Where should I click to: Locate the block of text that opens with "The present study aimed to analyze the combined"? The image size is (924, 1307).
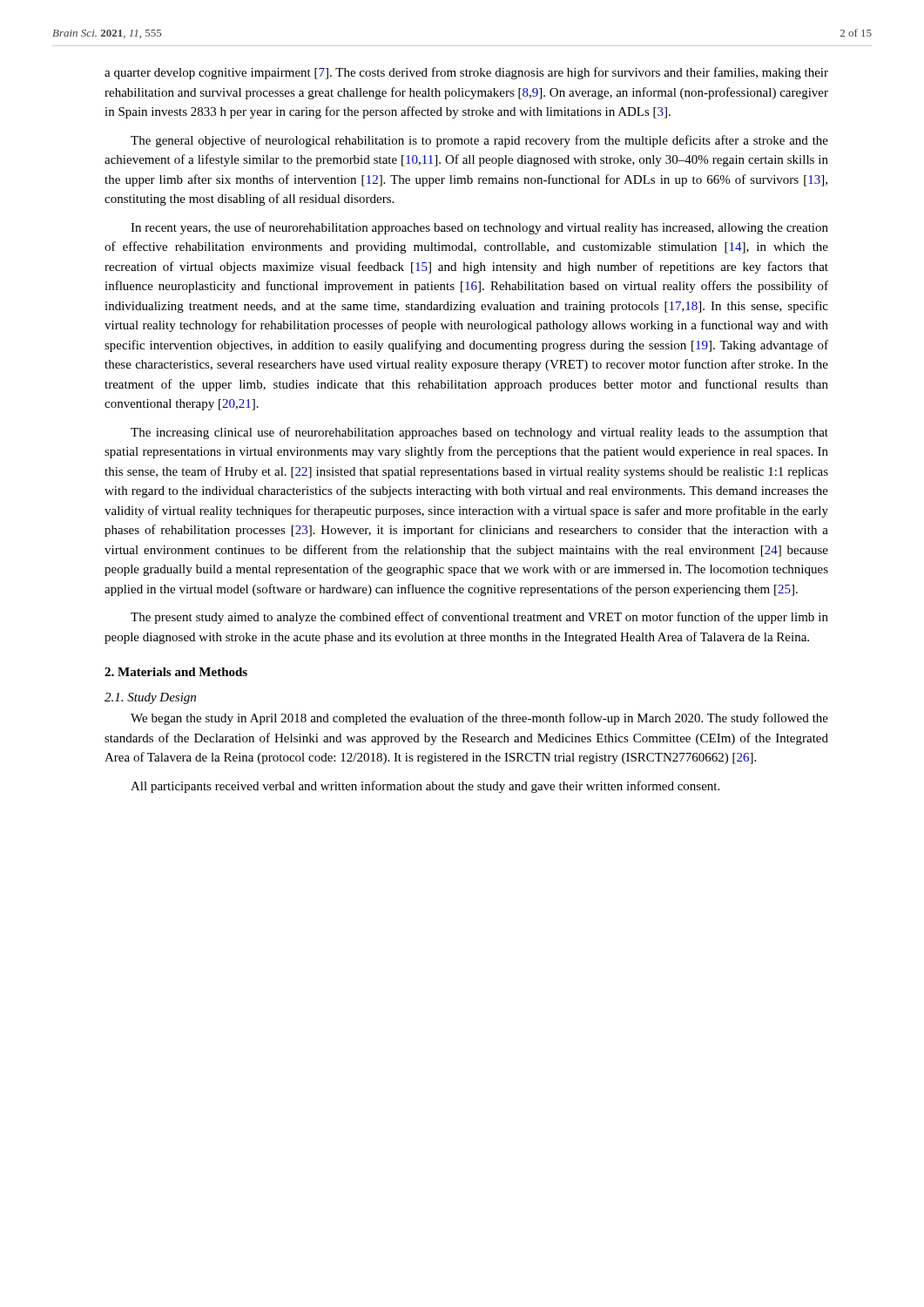(x=466, y=627)
